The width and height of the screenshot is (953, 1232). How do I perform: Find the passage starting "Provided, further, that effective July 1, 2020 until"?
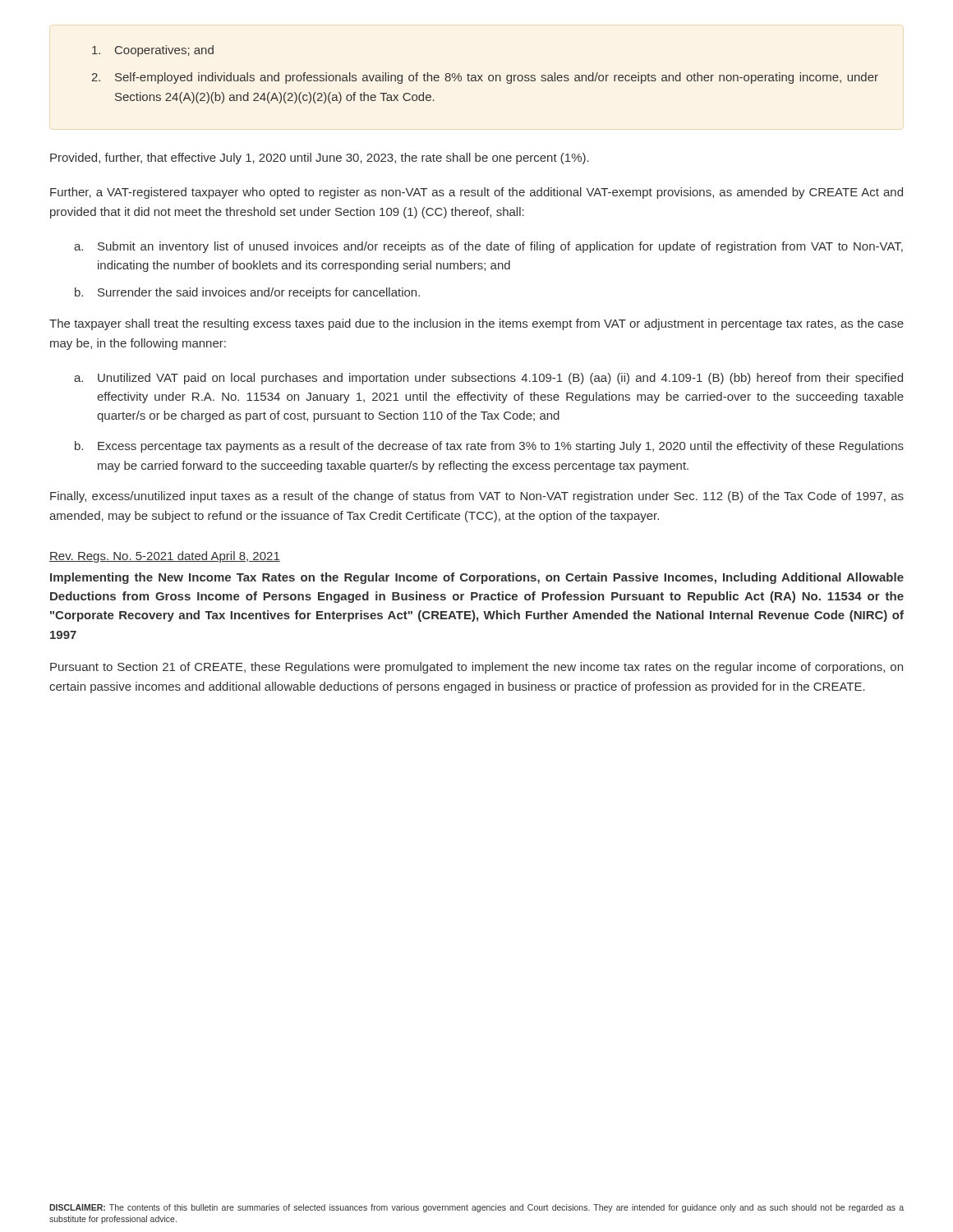[319, 157]
